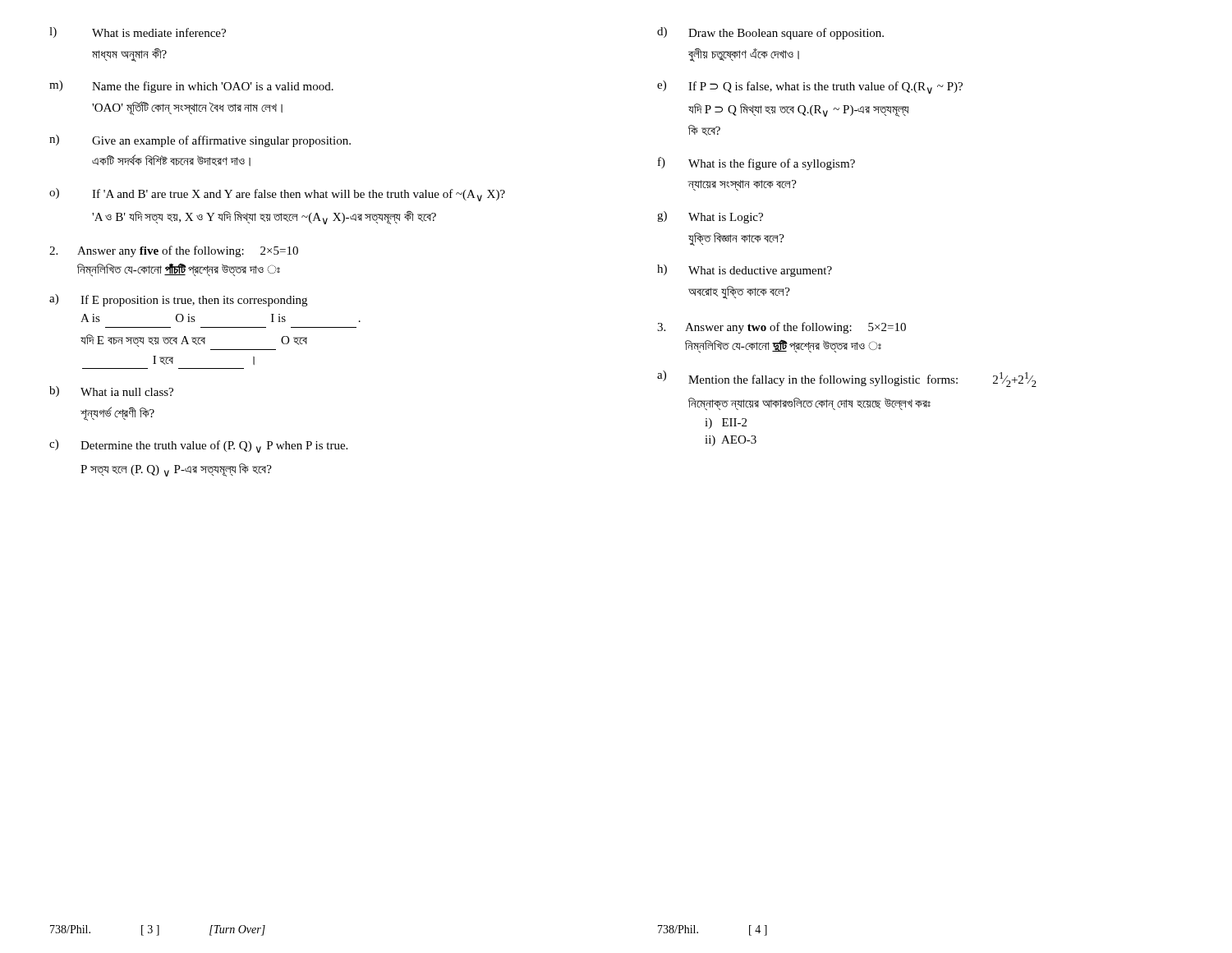The image size is (1232, 953).
Task: Locate the passage starting "l) What is mediate inference? মাধ্যম"
Action: (x=138, y=32)
